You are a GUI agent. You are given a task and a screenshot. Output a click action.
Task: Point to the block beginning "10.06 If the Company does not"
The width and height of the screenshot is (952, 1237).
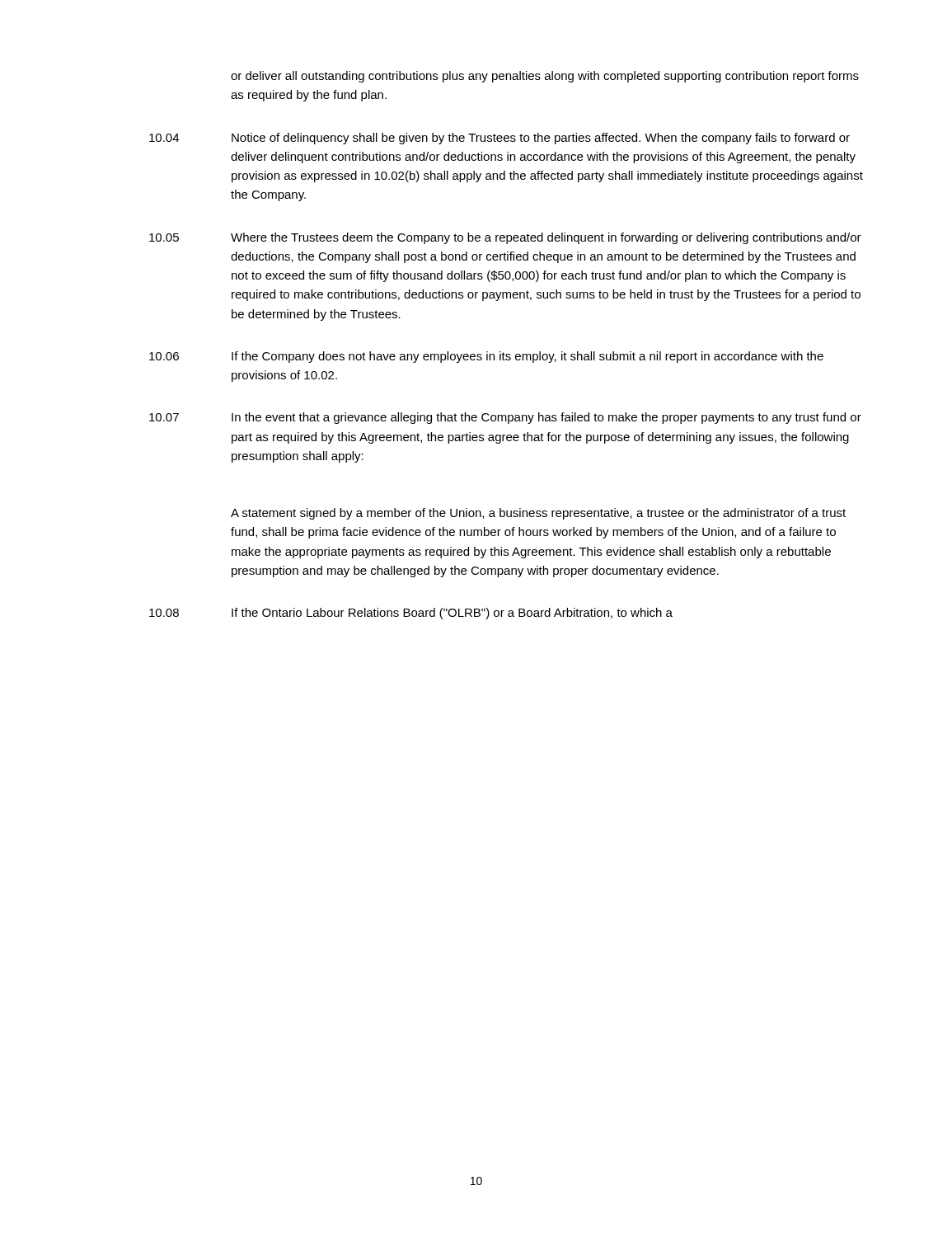click(x=509, y=365)
